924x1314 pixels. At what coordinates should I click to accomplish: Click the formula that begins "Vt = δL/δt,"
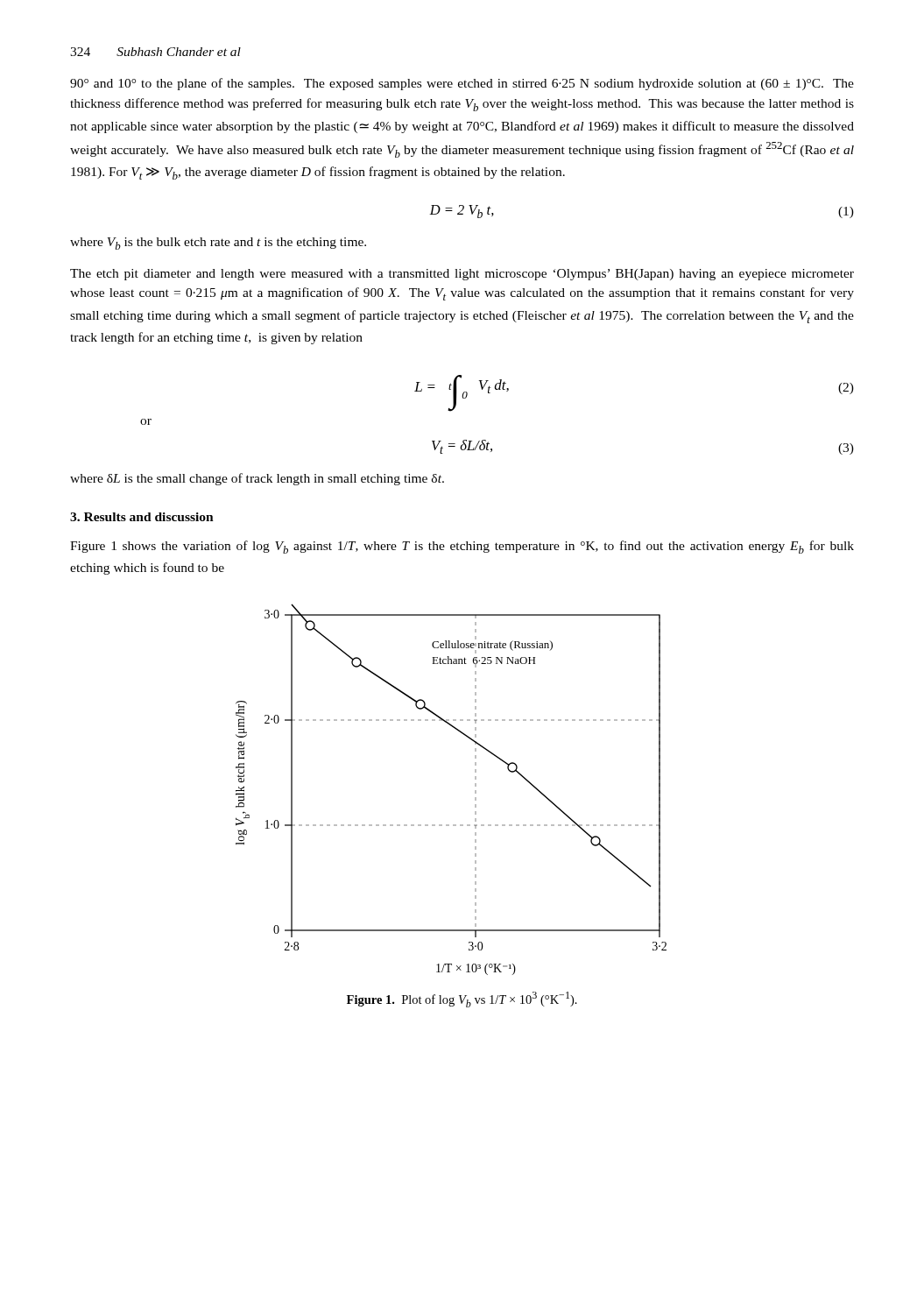point(462,448)
